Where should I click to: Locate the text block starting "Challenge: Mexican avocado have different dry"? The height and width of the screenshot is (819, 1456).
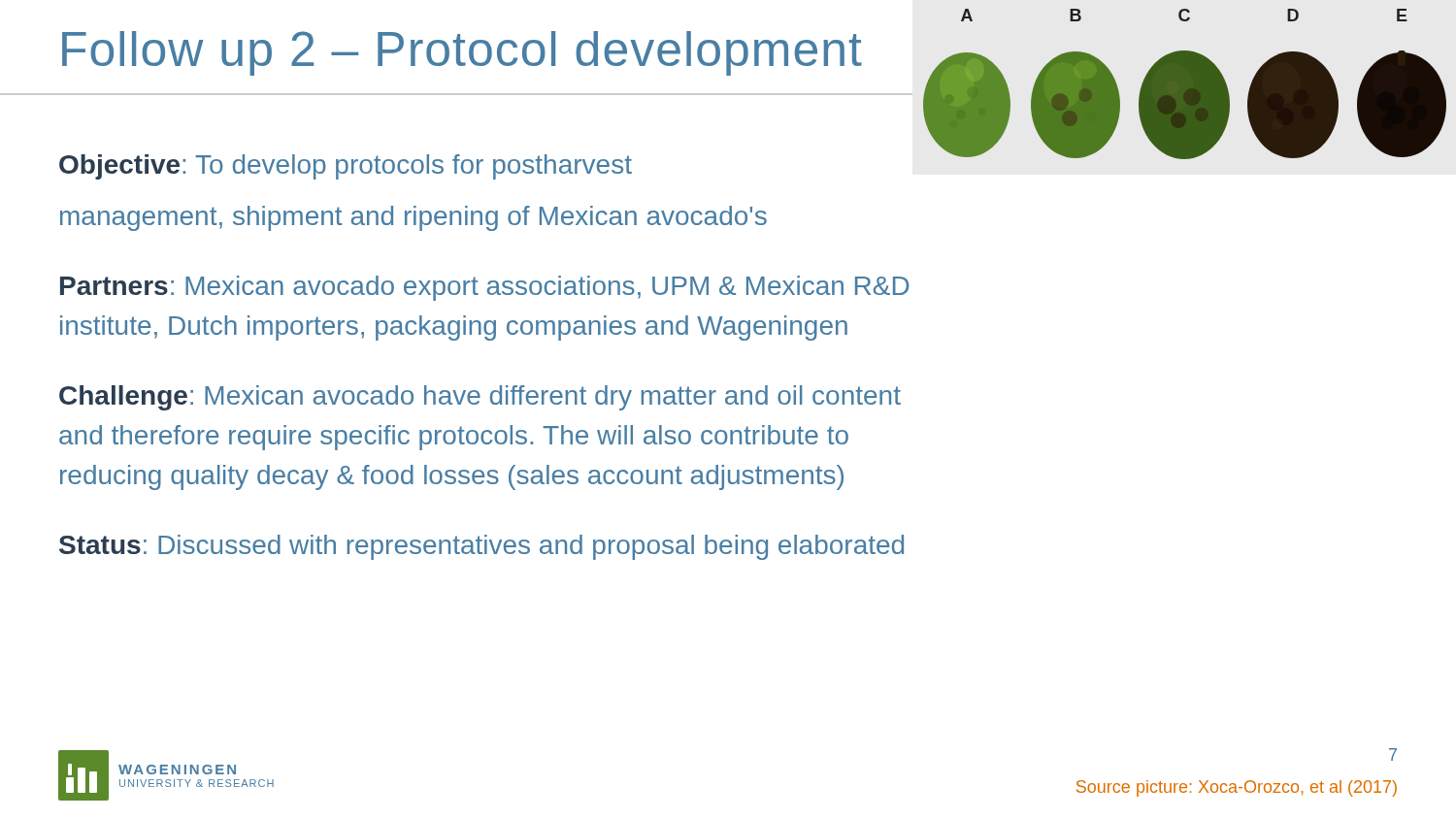(x=479, y=435)
